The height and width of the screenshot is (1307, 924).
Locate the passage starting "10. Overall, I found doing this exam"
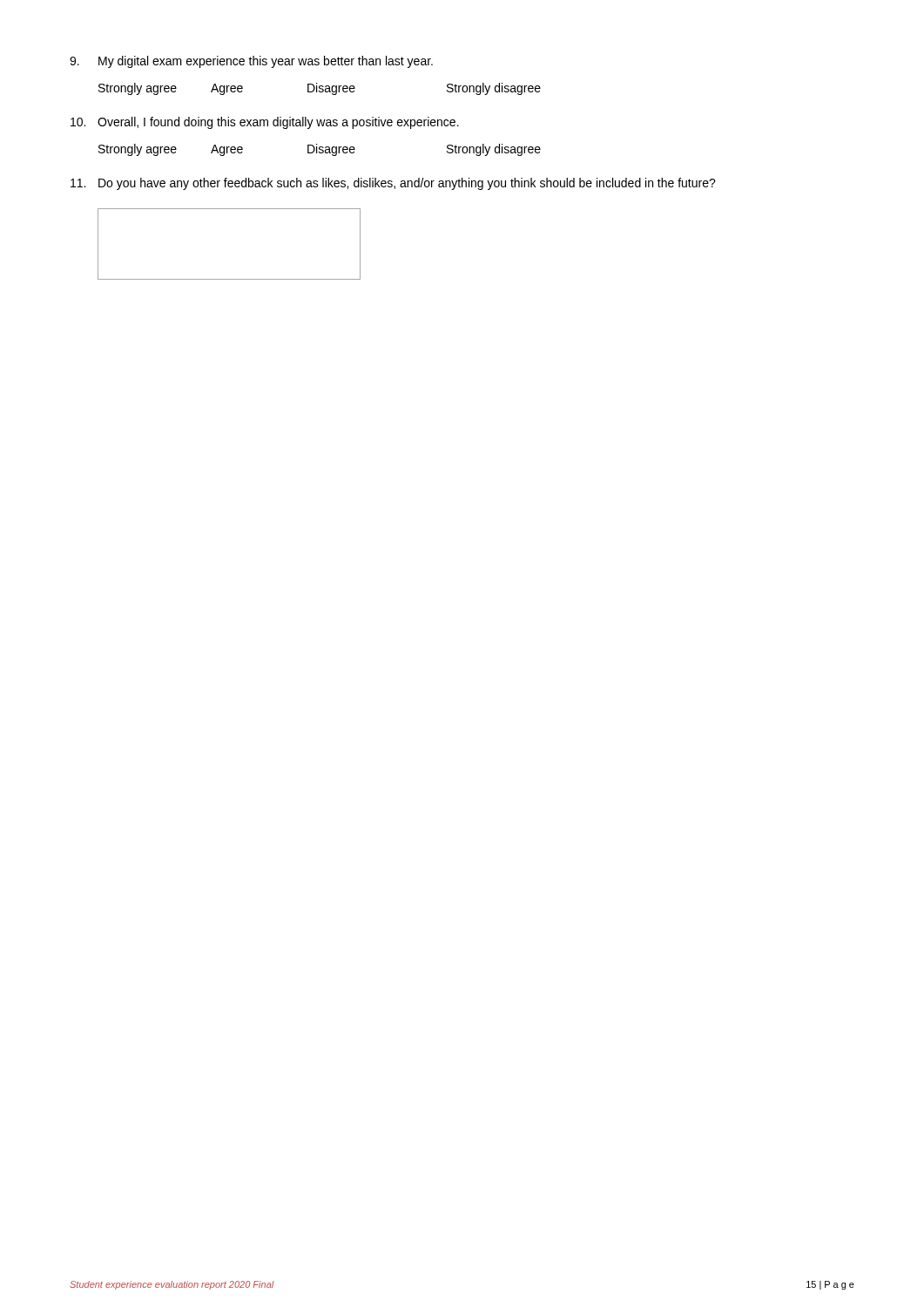click(x=462, y=136)
